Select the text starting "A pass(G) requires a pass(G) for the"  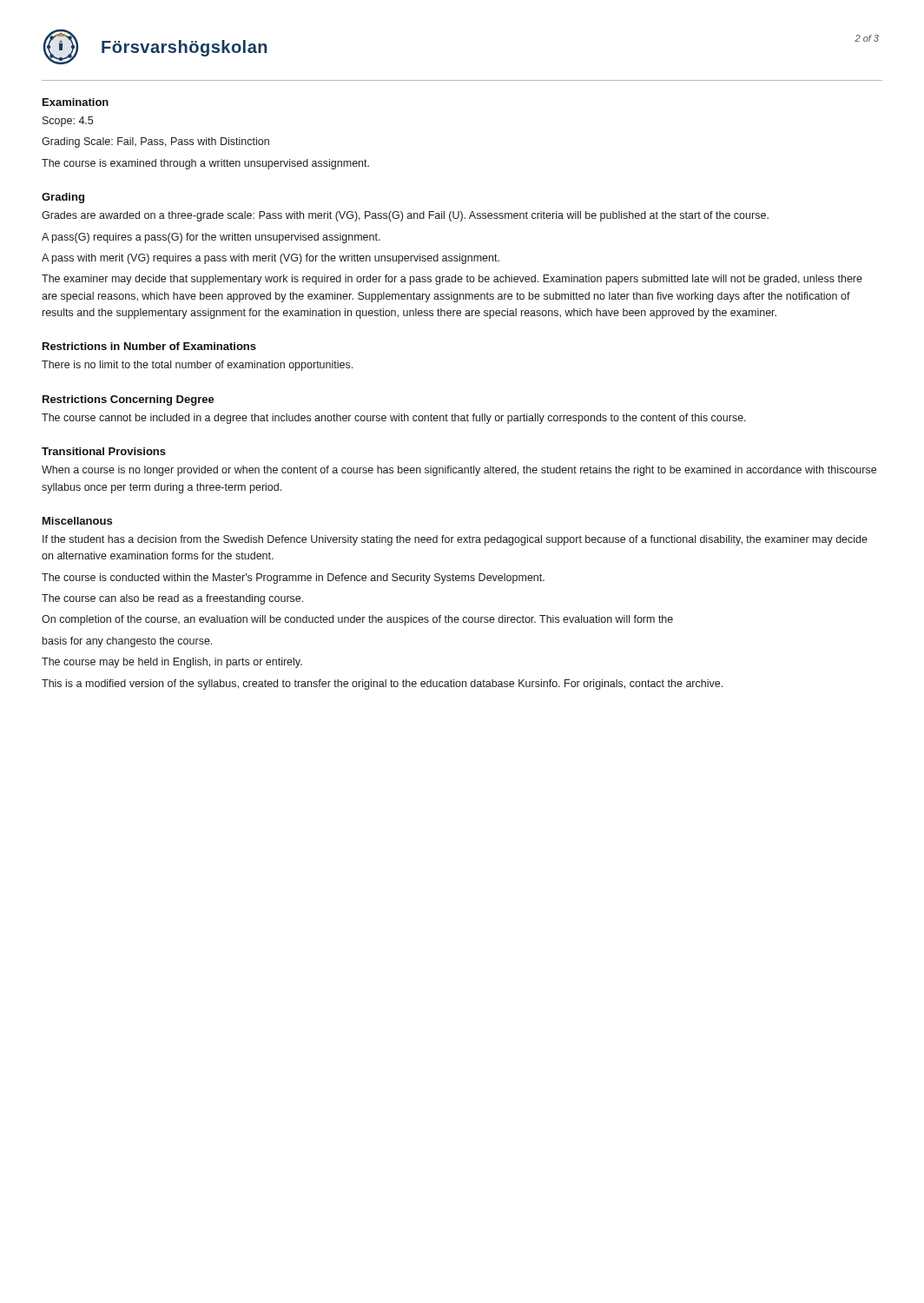coord(211,237)
